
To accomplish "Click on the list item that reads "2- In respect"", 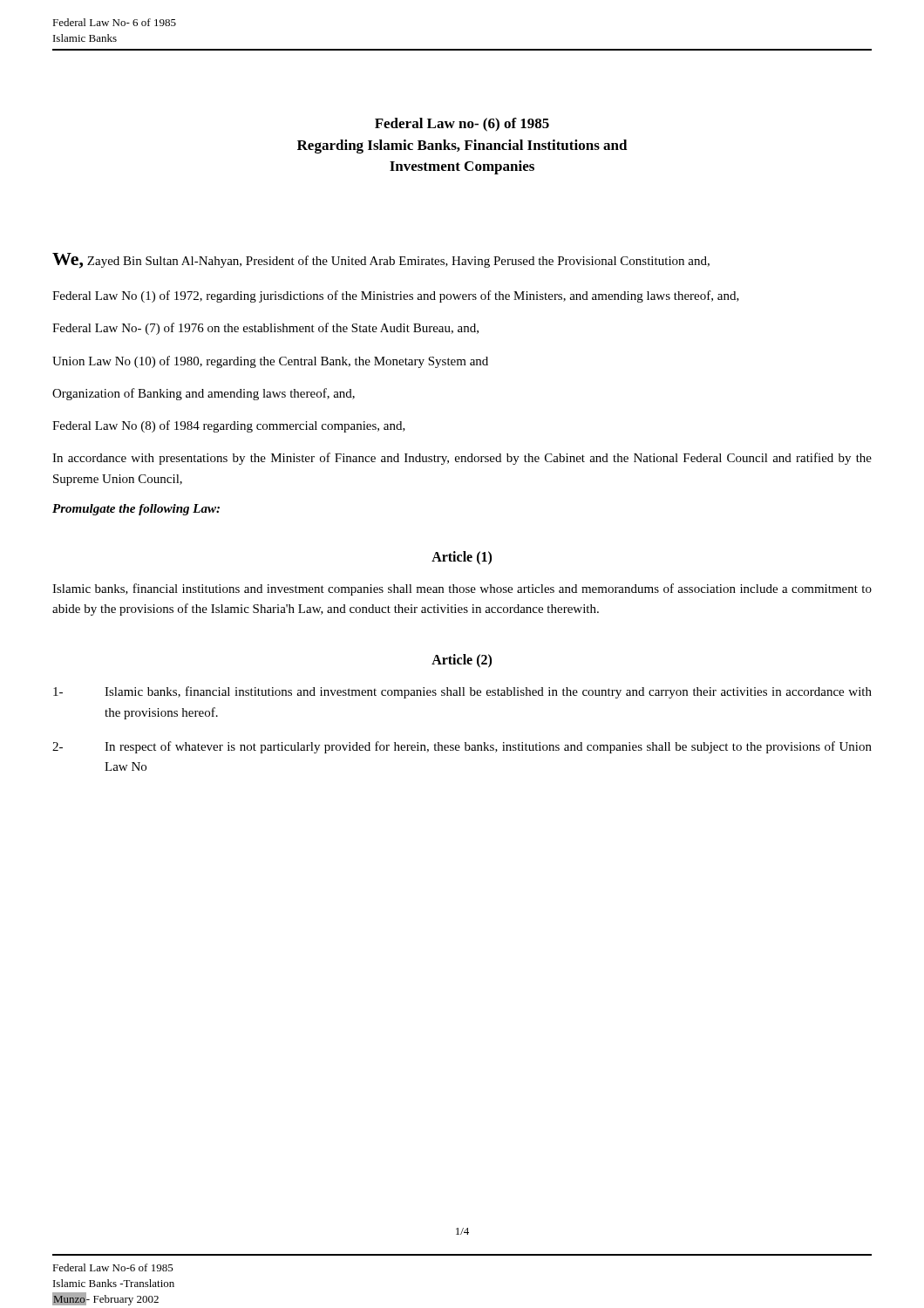I will (462, 755).
